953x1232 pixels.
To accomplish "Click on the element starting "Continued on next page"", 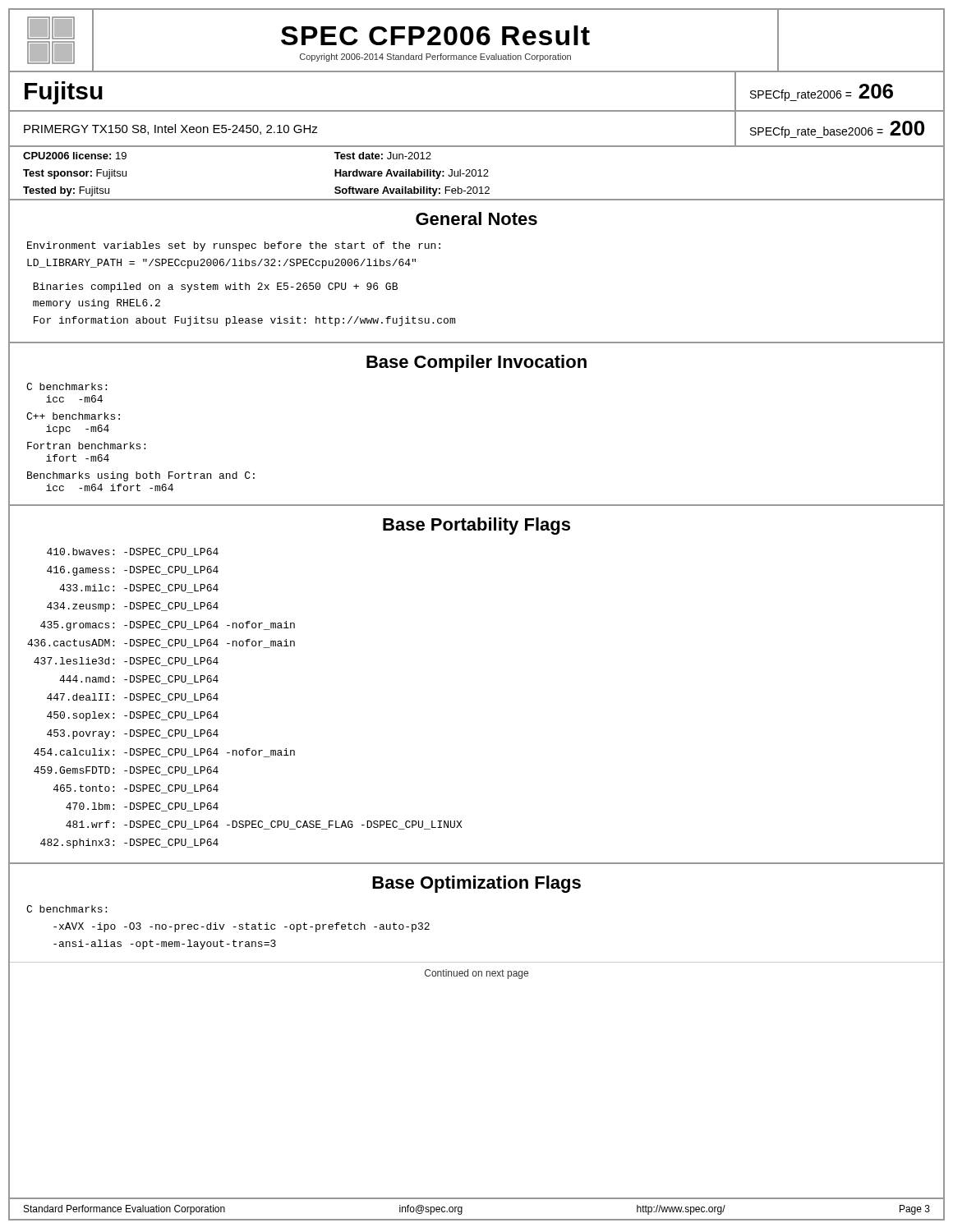I will point(476,973).
